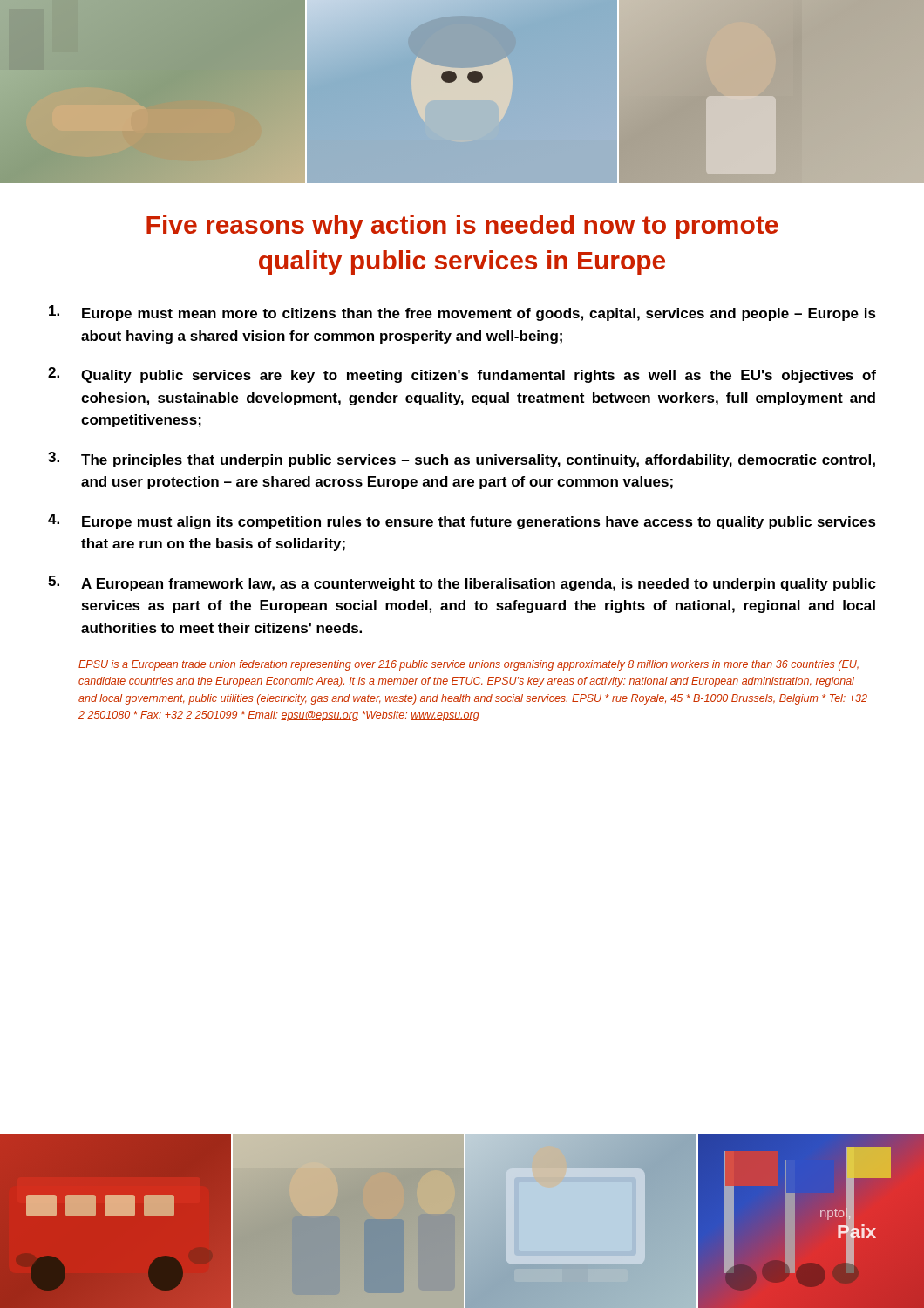
Task: Point to the block beginning "EPSU is a European"
Action: click(x=473, y=690)
